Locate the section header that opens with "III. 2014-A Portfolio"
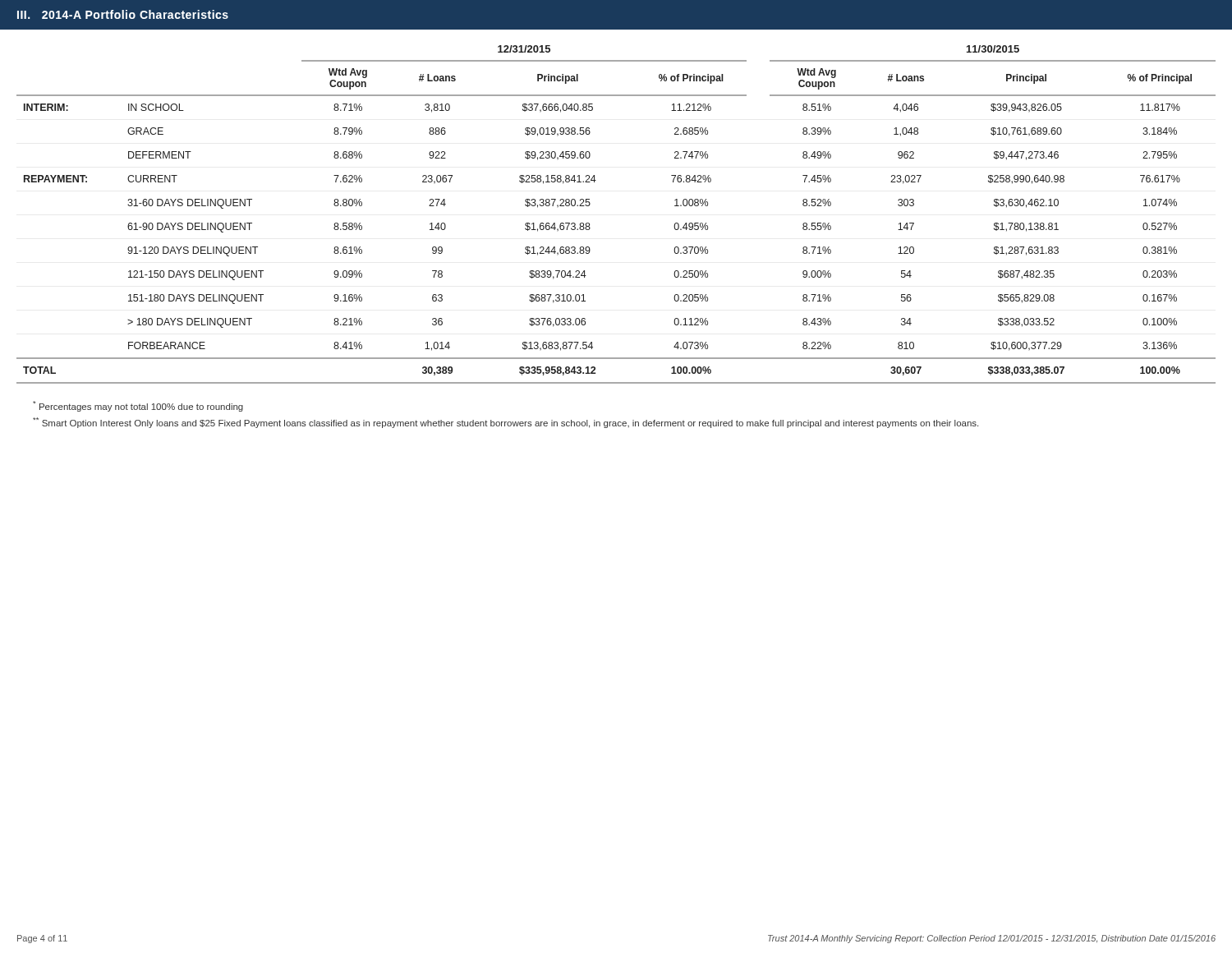The width and height of the screenshot is (1232, 953). click(123, 15)
